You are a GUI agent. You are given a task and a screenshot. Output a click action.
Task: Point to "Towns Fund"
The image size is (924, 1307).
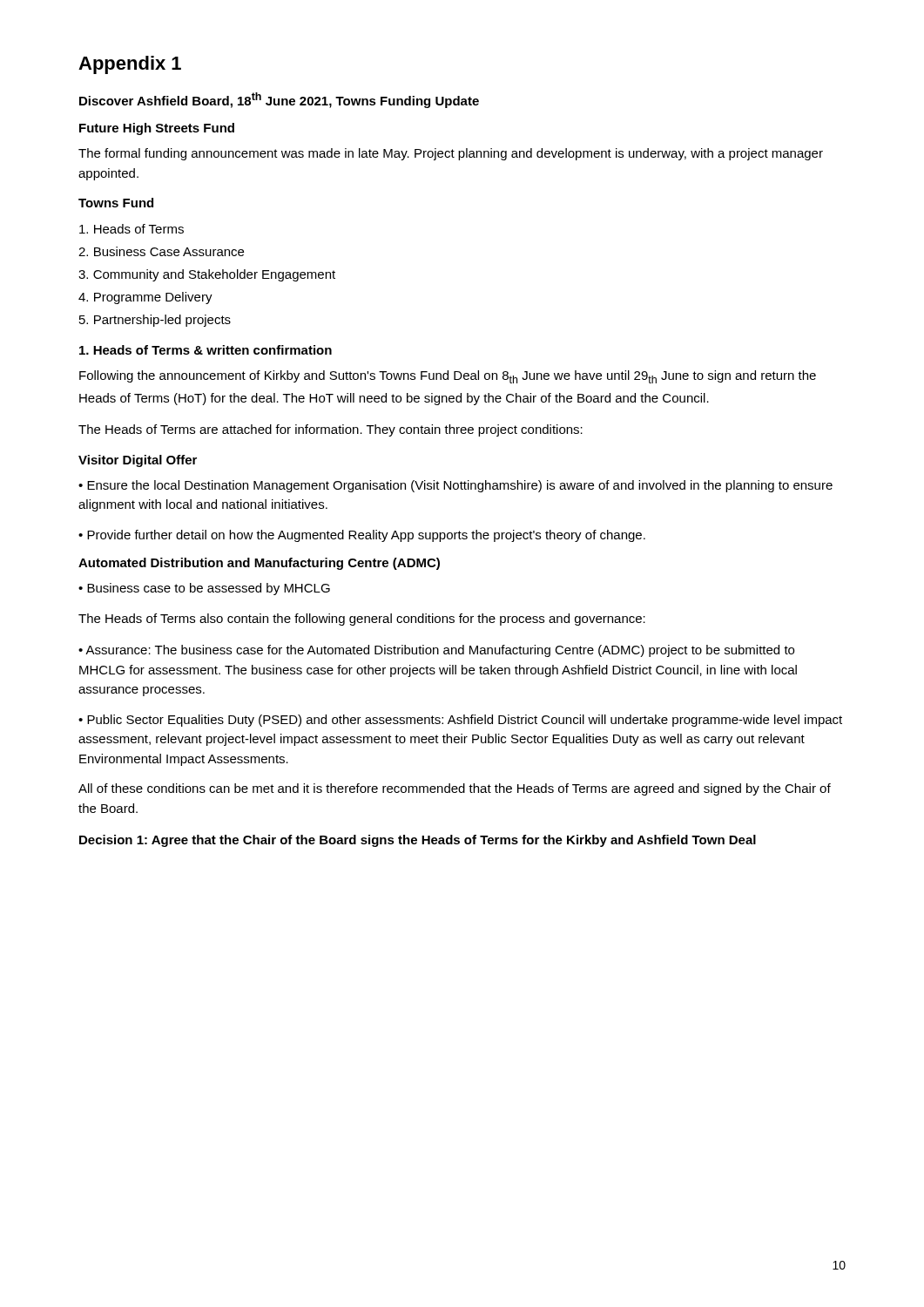pos(116,203)
